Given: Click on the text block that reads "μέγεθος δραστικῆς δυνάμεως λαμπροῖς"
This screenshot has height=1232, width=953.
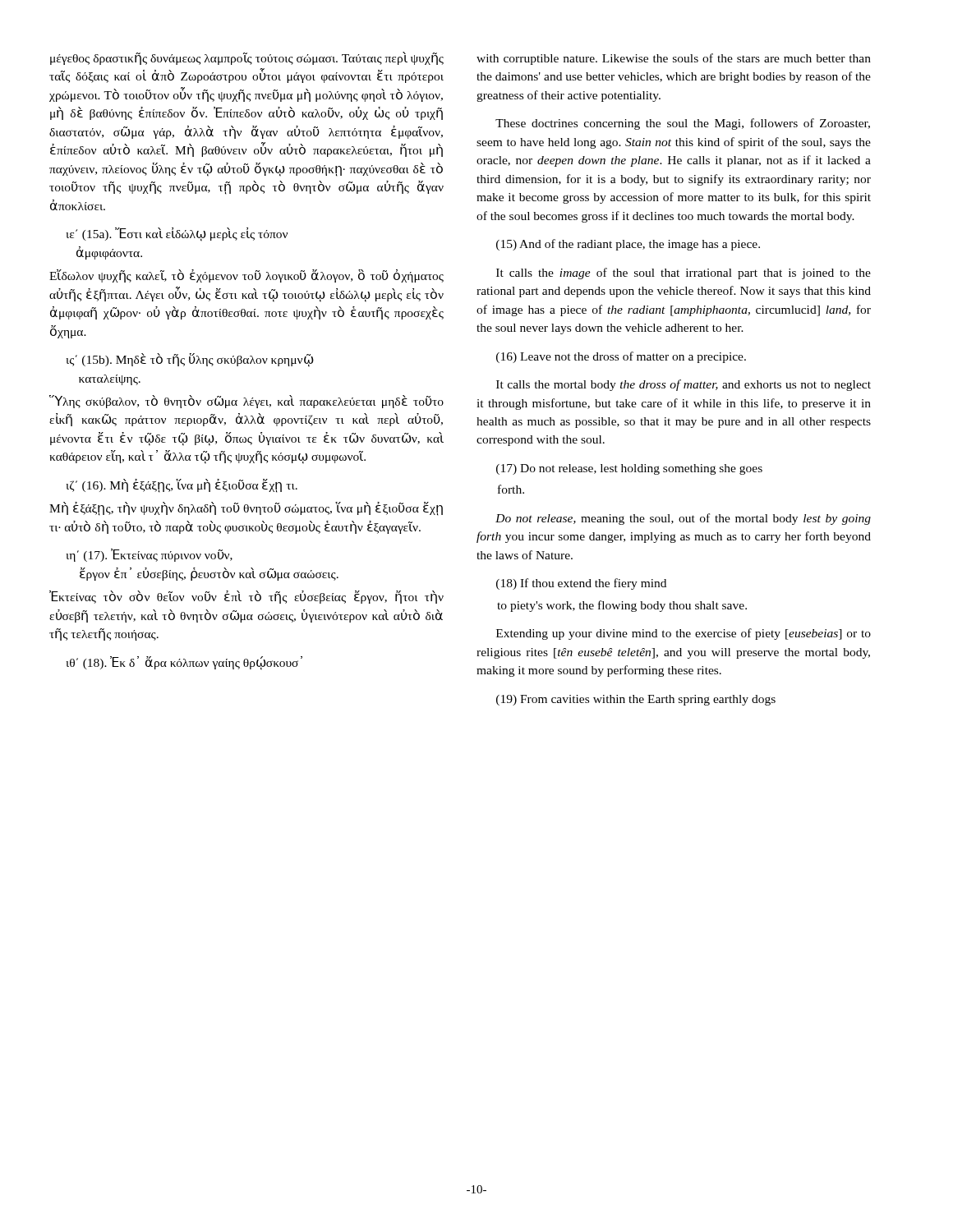Looking at the screenshot, I should point(246,132).
